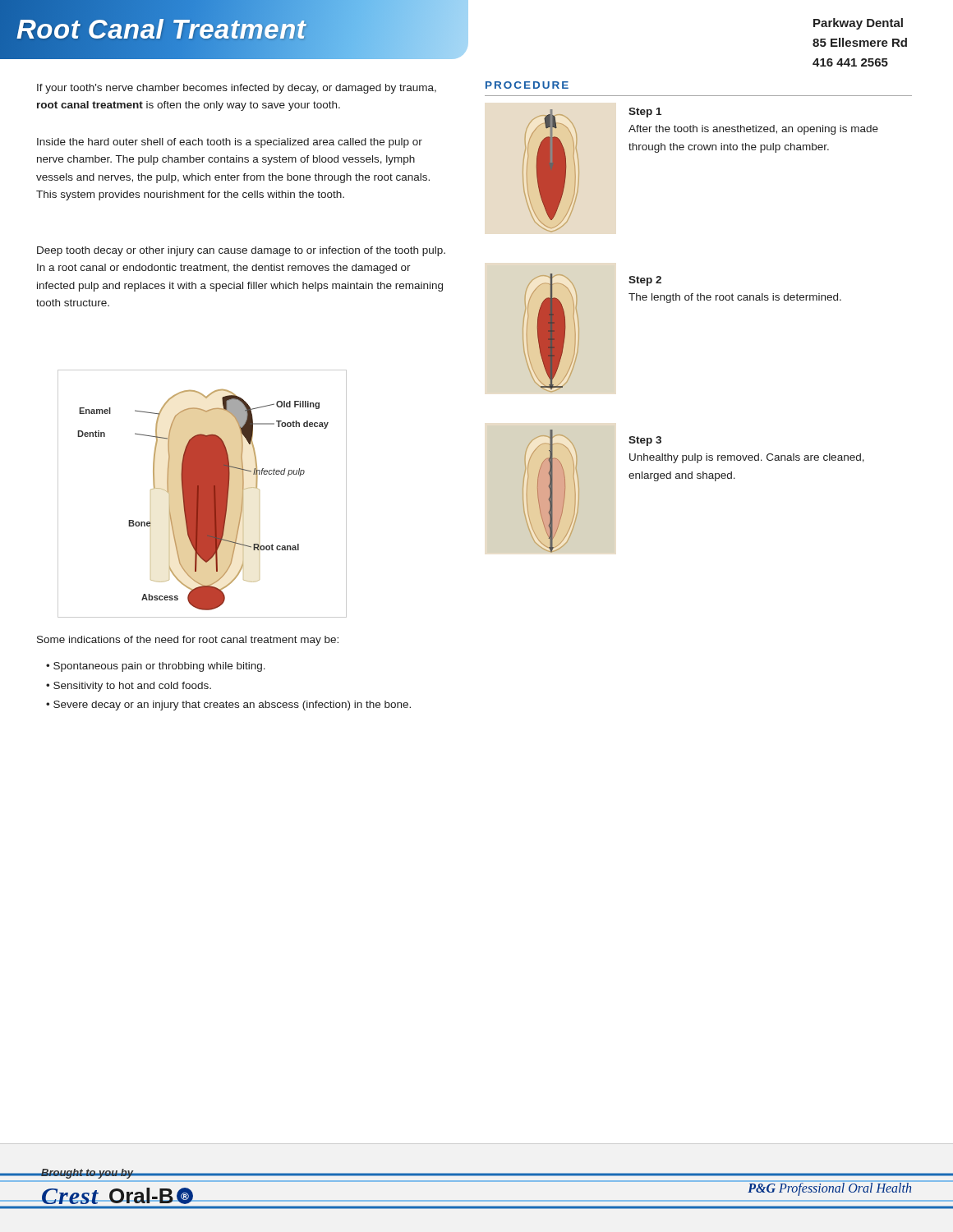Click on the passage starting "Root Canal Treatment"
Image resolution: width=953 pixels, height=1232 pixels.
coord(161,30)
